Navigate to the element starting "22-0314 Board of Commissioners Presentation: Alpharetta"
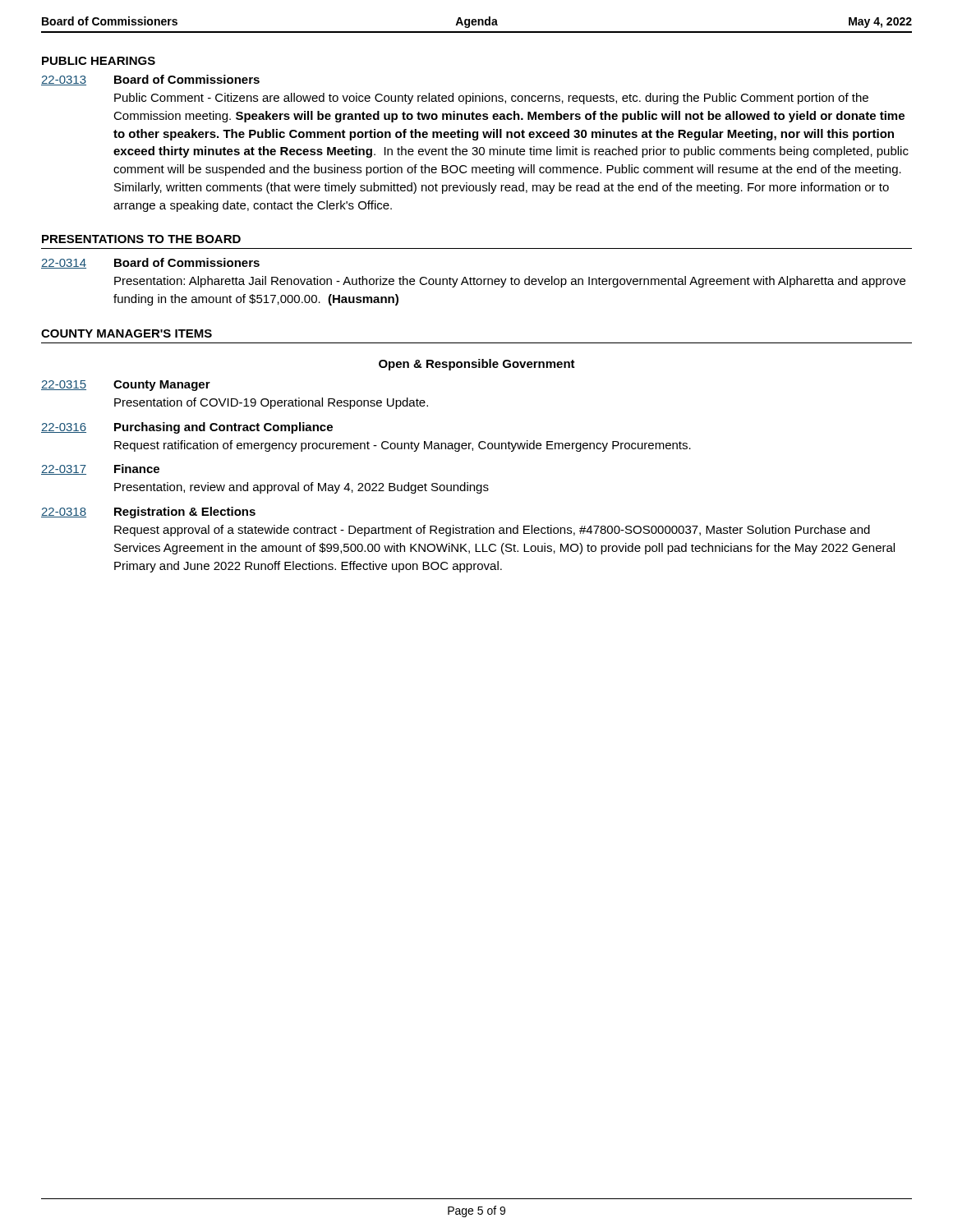Viewport: 953px width, 1232px height. coord(476,282)
